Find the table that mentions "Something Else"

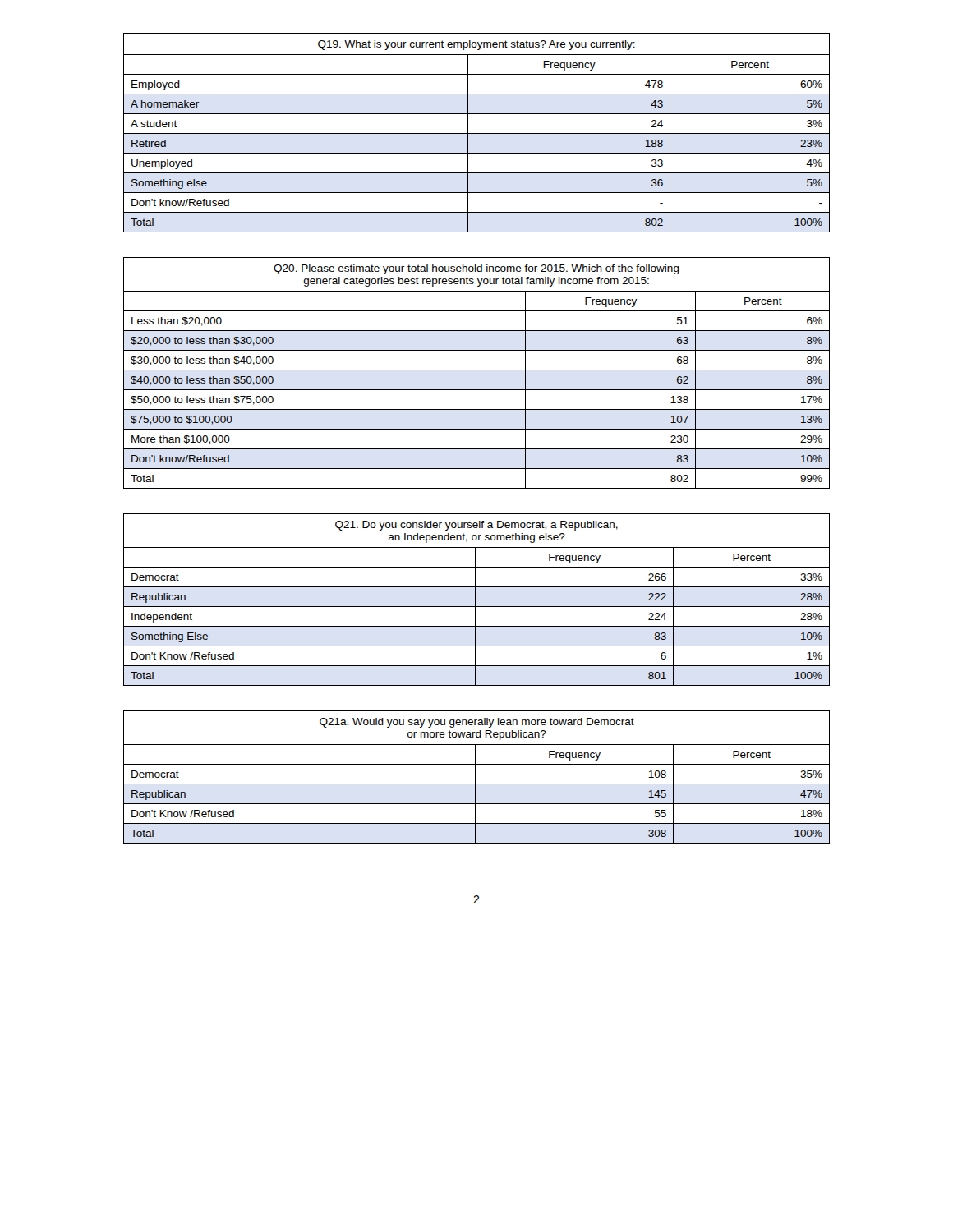(x=476, y=600)
